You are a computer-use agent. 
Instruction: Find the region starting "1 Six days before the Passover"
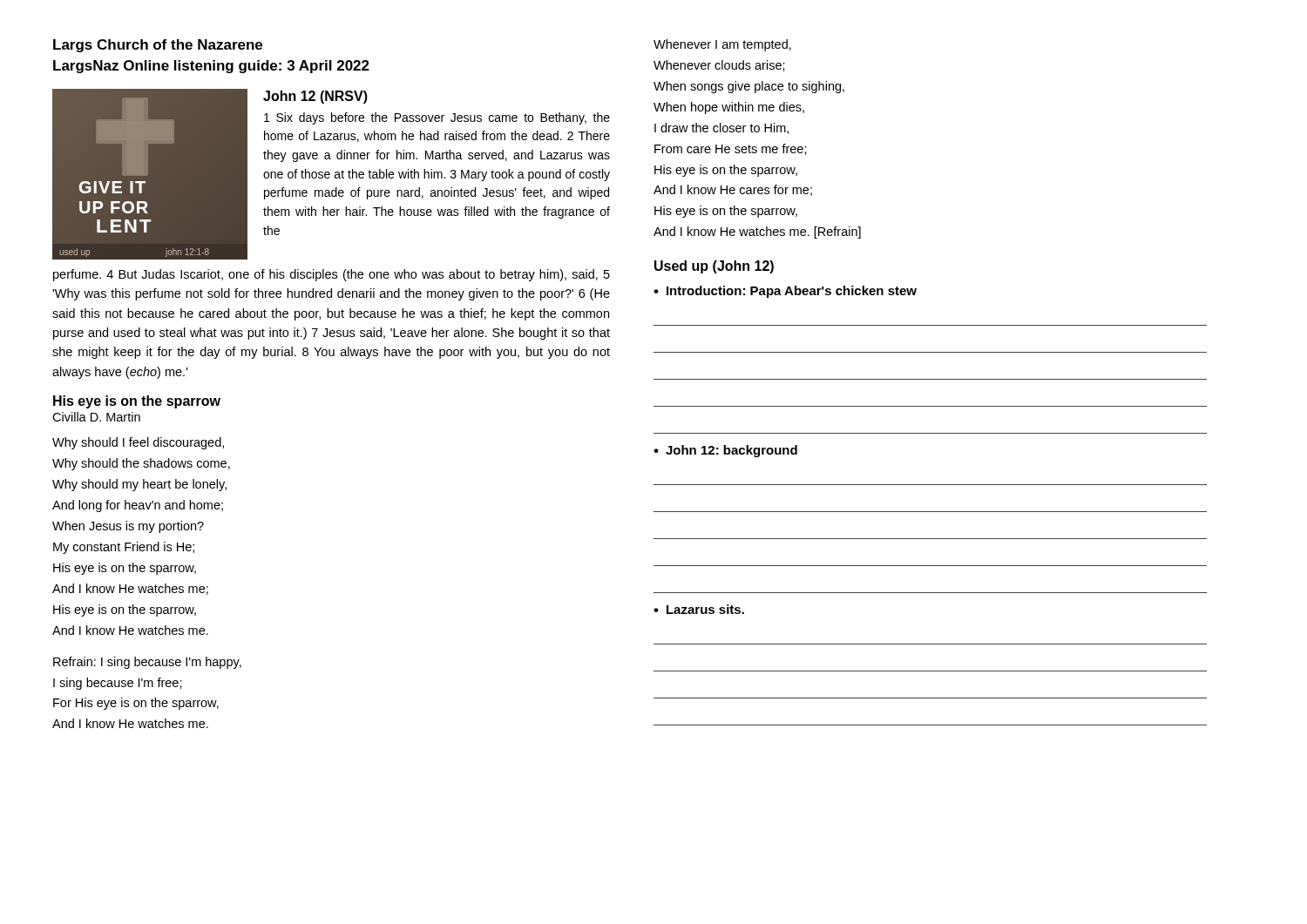pyautogui.click(x=437, y=174)
